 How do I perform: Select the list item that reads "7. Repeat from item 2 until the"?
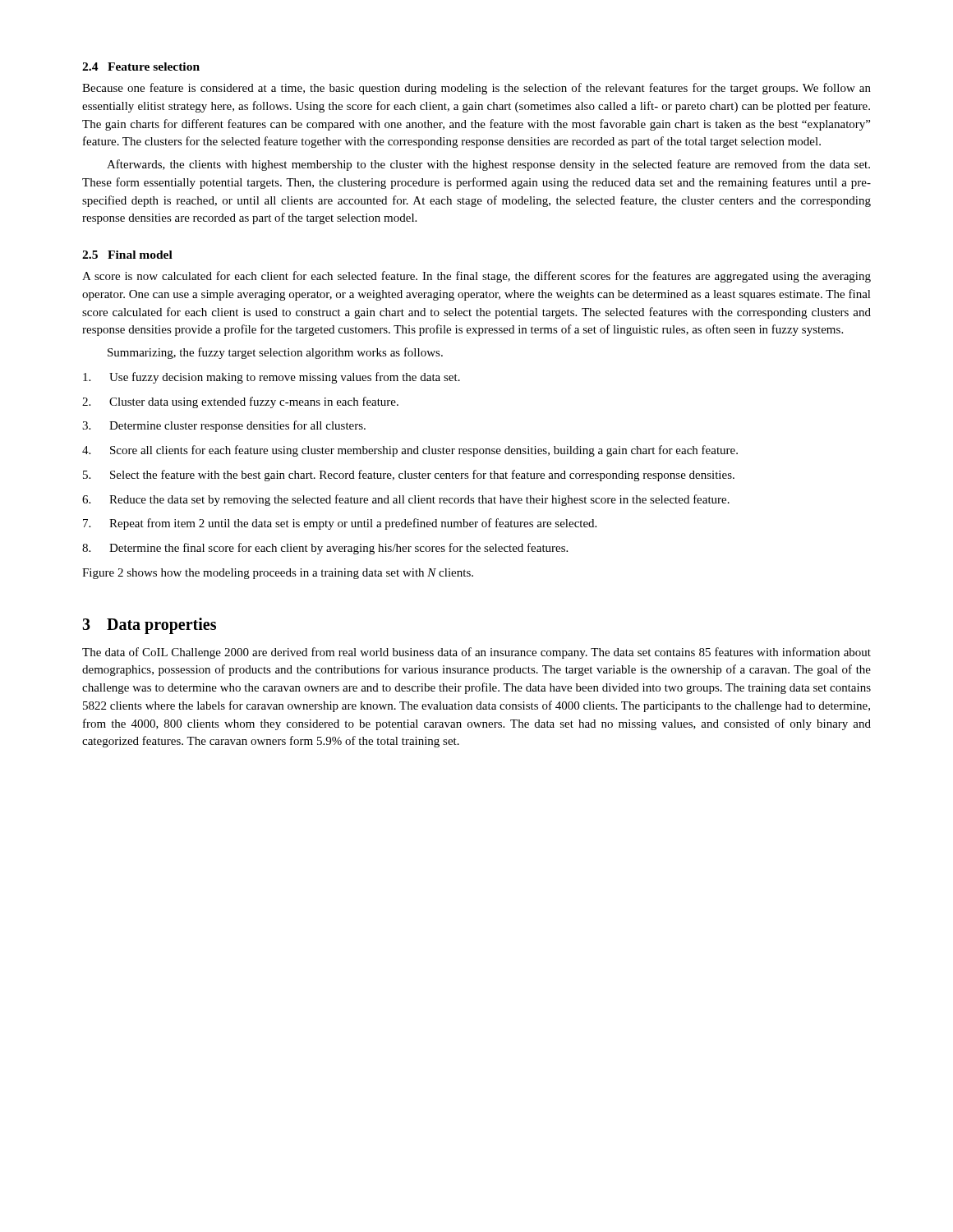[x=476, y=524]
